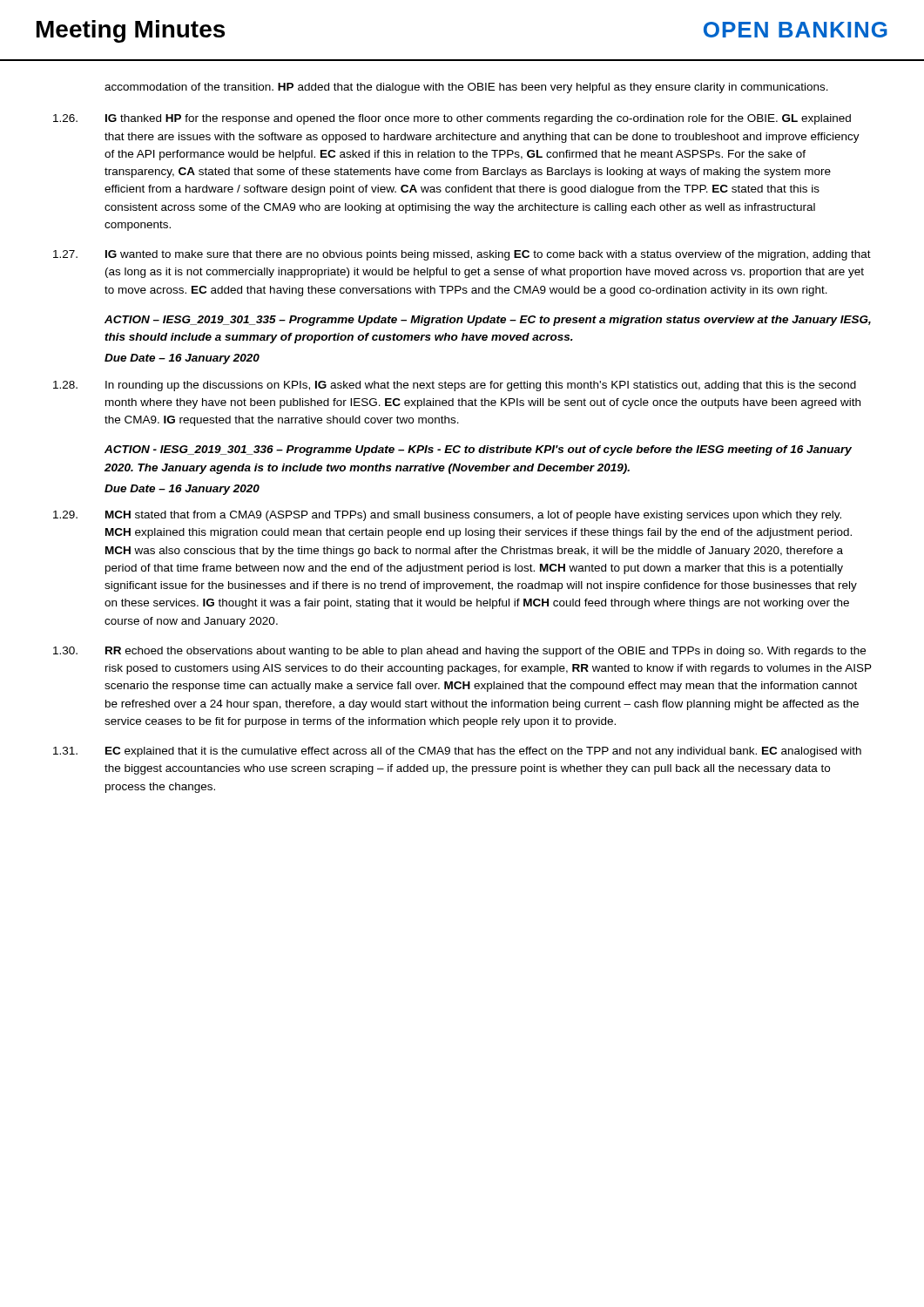Find the block on this page that starts "29. MCH stated that from"
The height and width of the screenshot is (1307, 924).
462,568
